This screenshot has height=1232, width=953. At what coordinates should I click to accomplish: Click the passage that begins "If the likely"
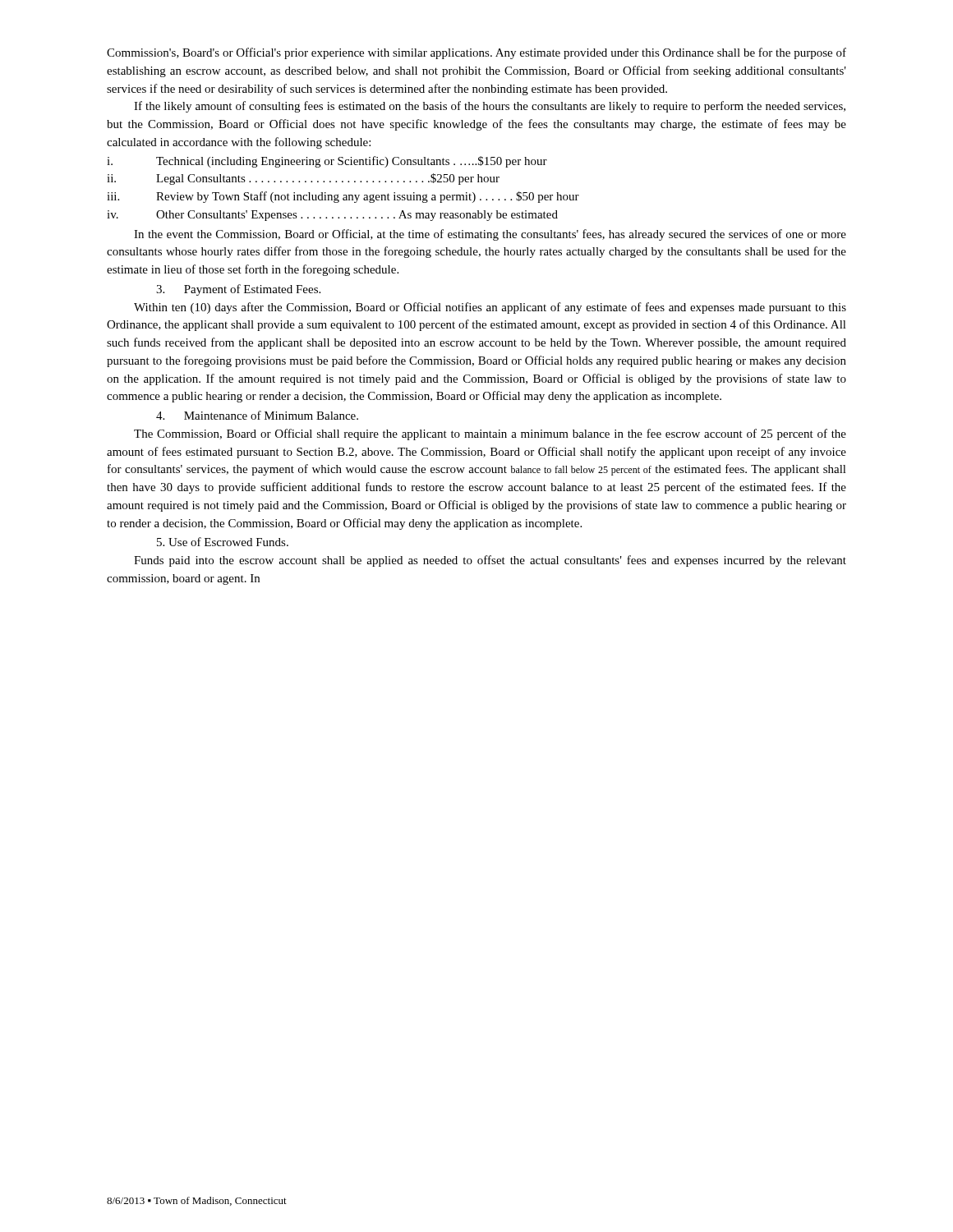click(x=476, y=125)
